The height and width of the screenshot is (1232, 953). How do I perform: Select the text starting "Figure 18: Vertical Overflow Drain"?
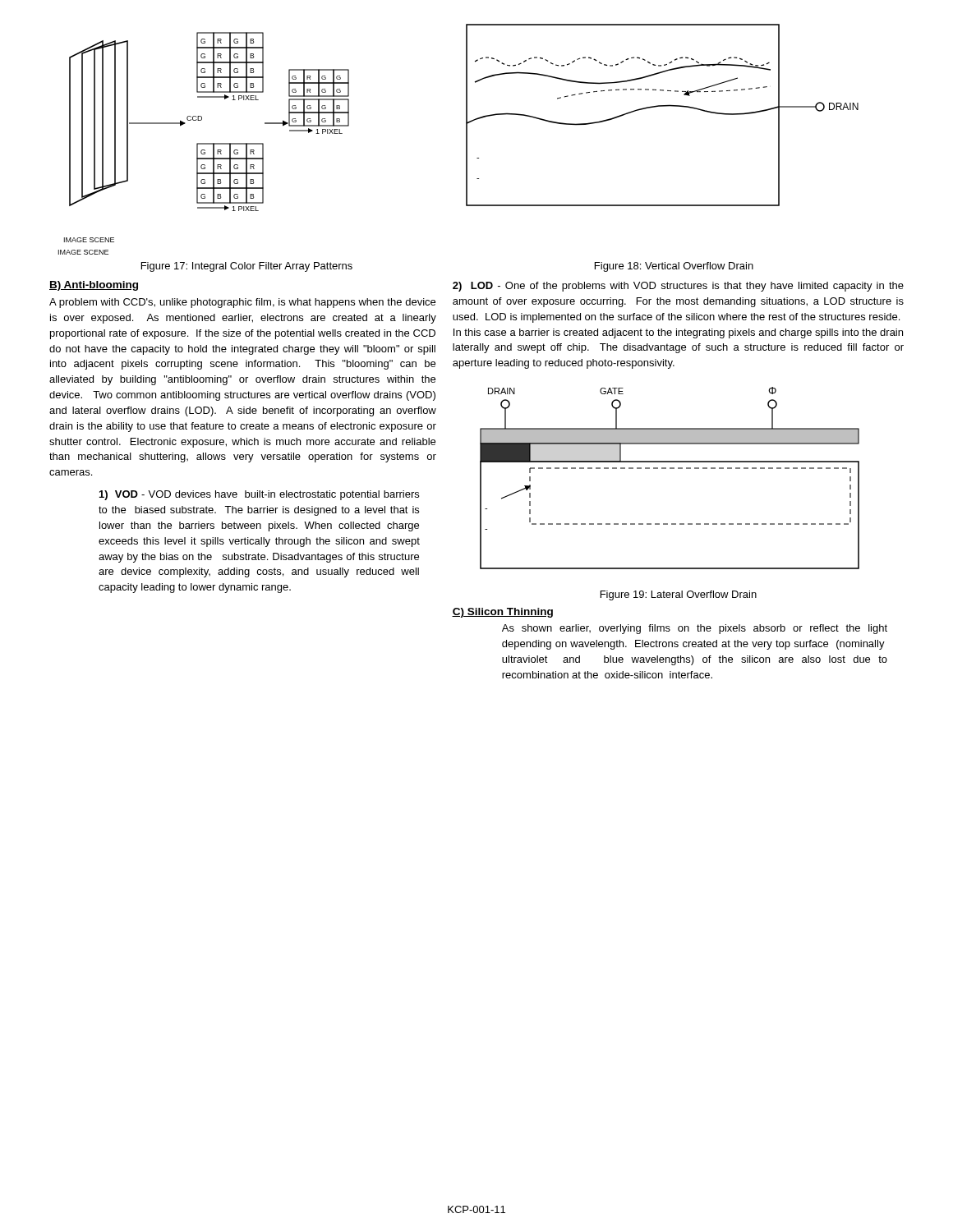click(x=674, y=266)
